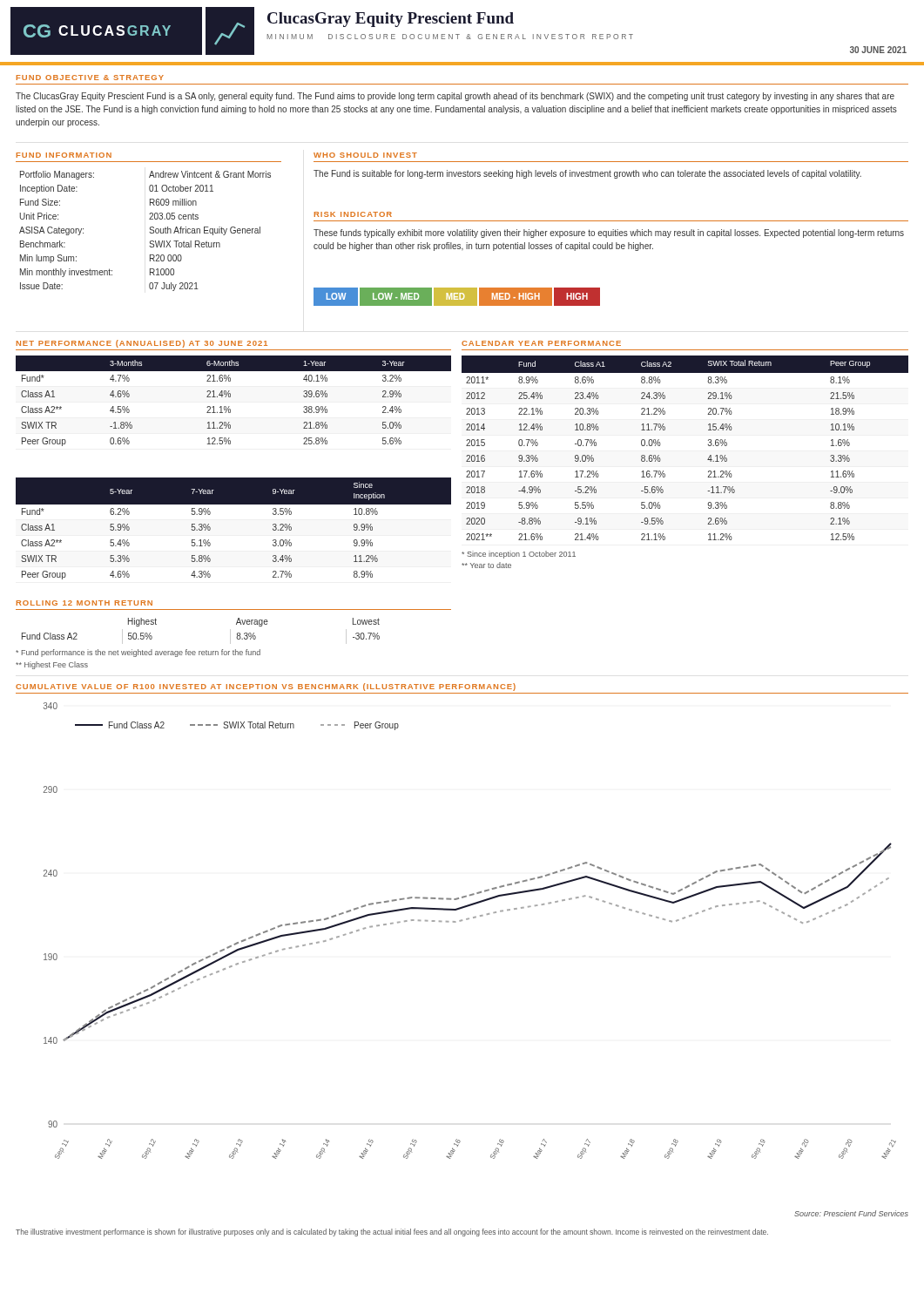Find the table that mentions "Unit Price:"

[x=155, y=230]
